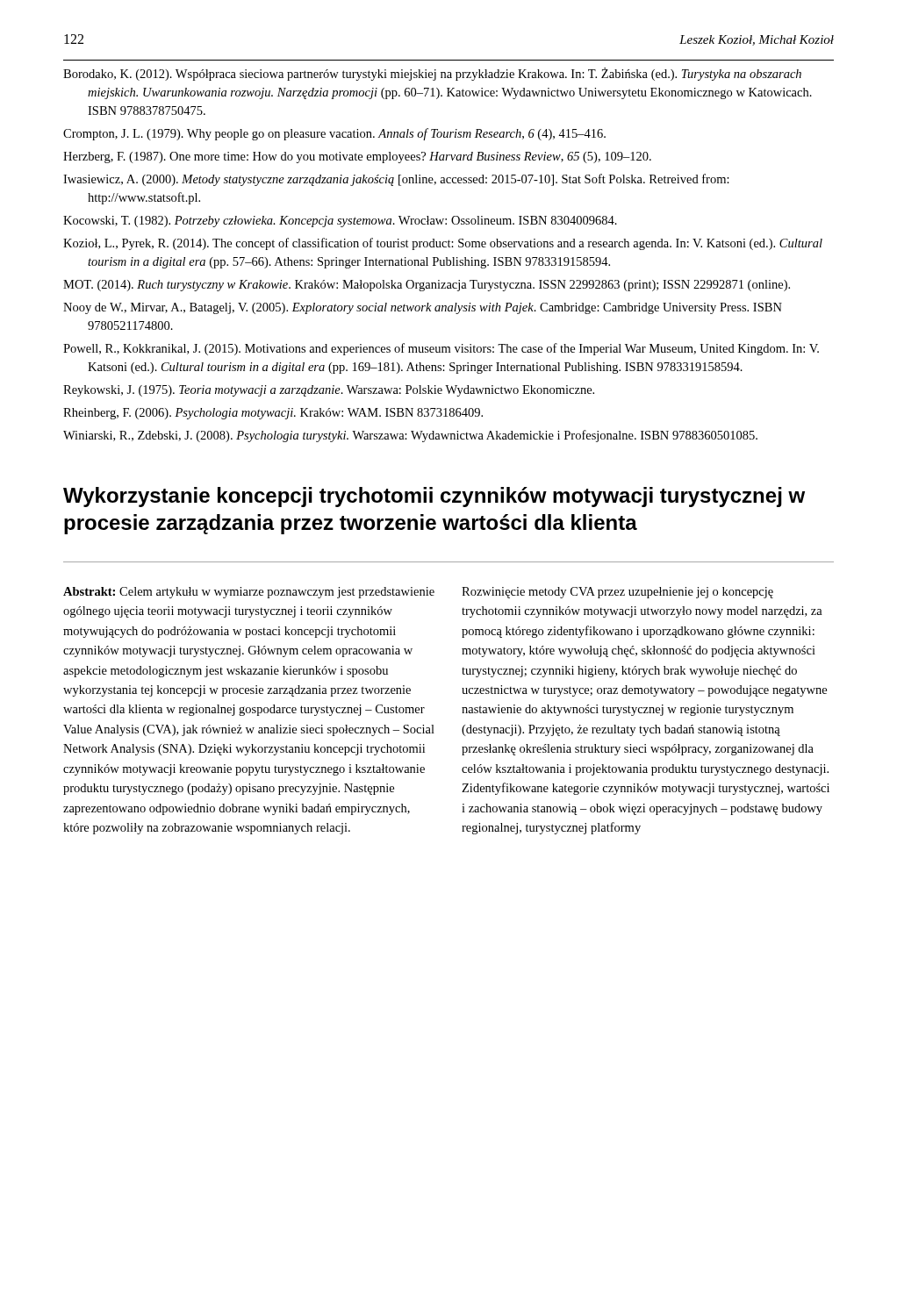Image resolution: width=897 pixels, height=1316 pixels.
Task: Find the list item containing "Nooy de W., Mirvar, A., Batagelj, V."
Action: click(423, 316)
